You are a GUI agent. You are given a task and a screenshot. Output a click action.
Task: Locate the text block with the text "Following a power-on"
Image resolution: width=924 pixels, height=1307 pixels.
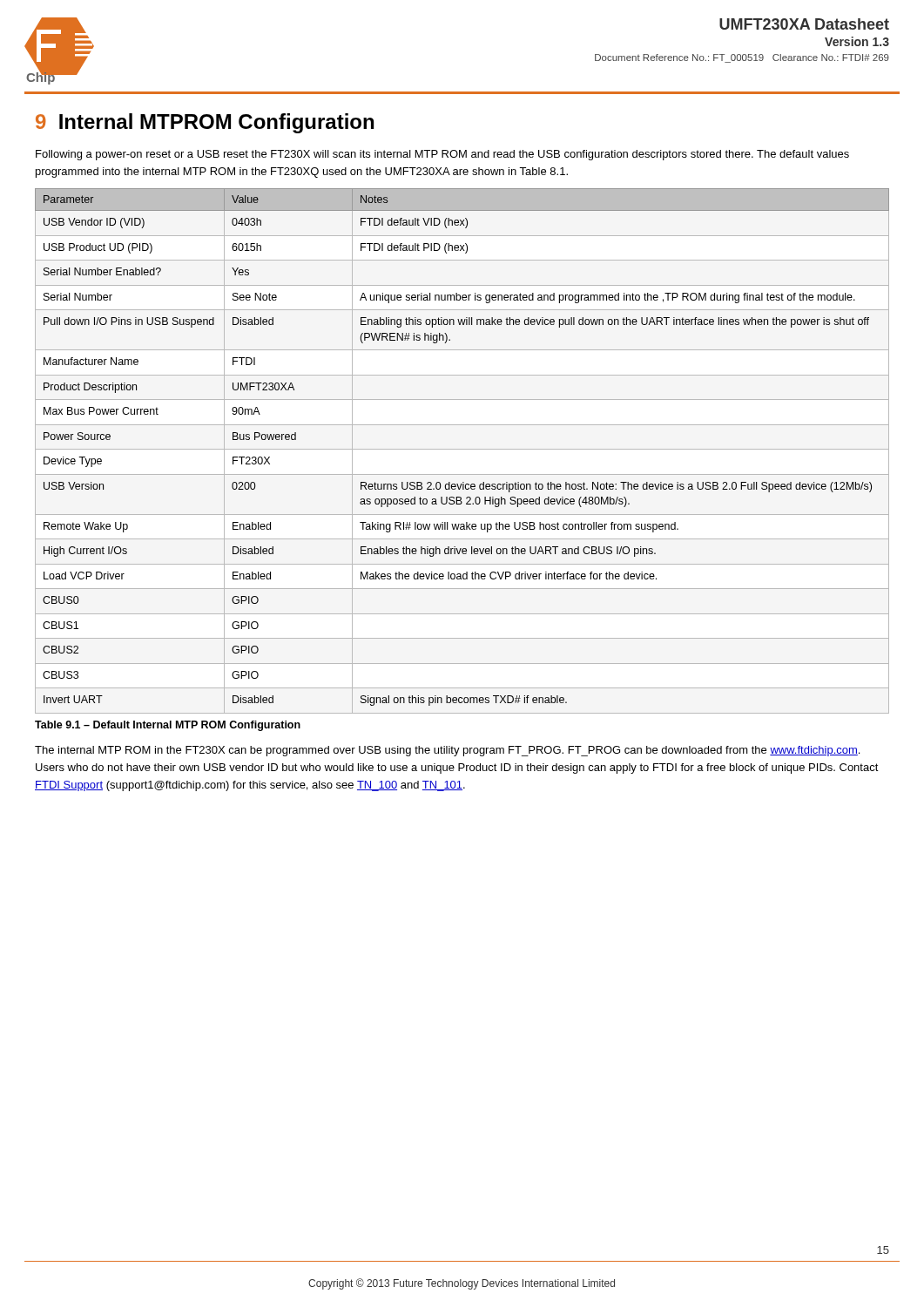pos(462,162)
